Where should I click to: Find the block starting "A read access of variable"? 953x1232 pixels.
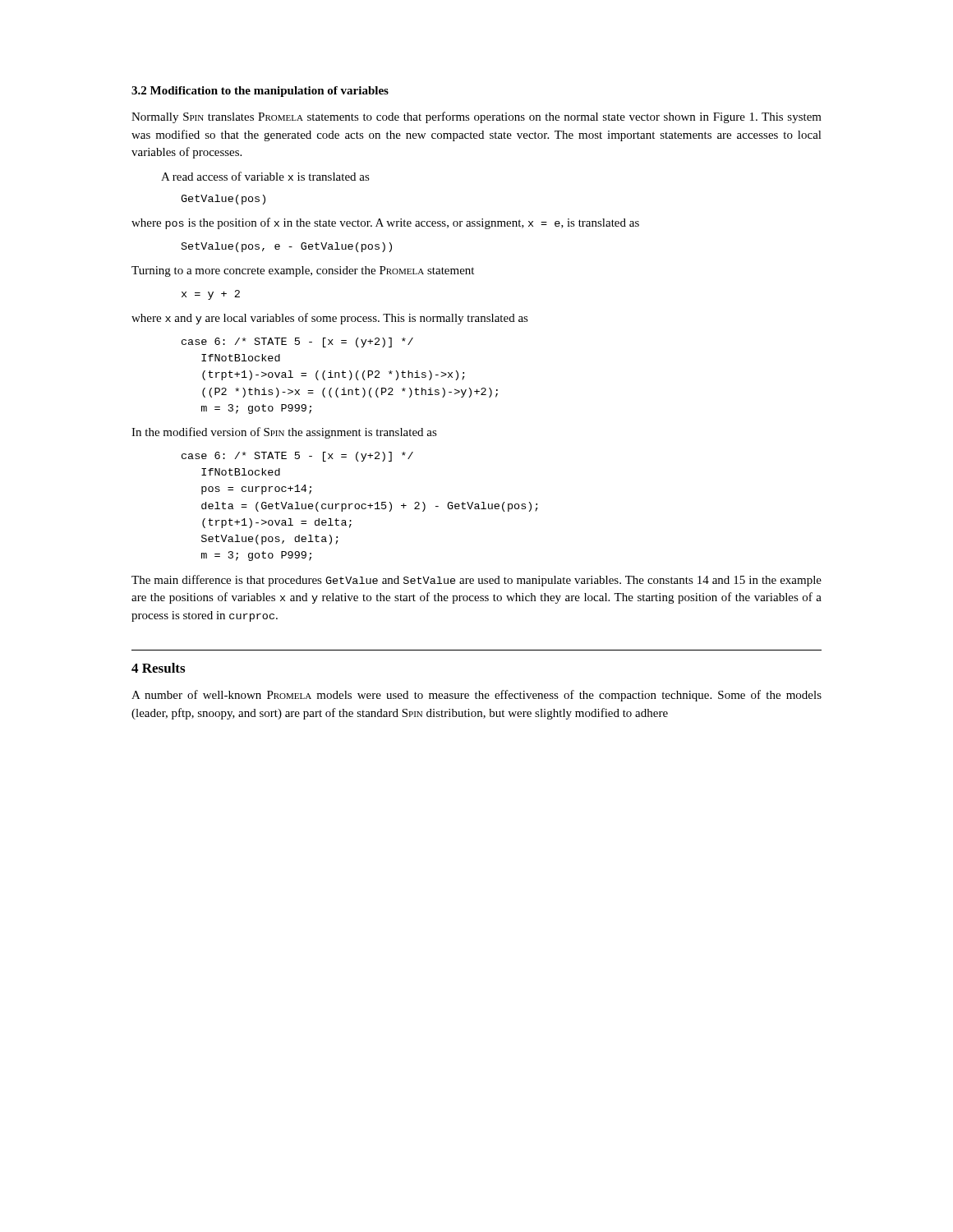coord(265,177)
